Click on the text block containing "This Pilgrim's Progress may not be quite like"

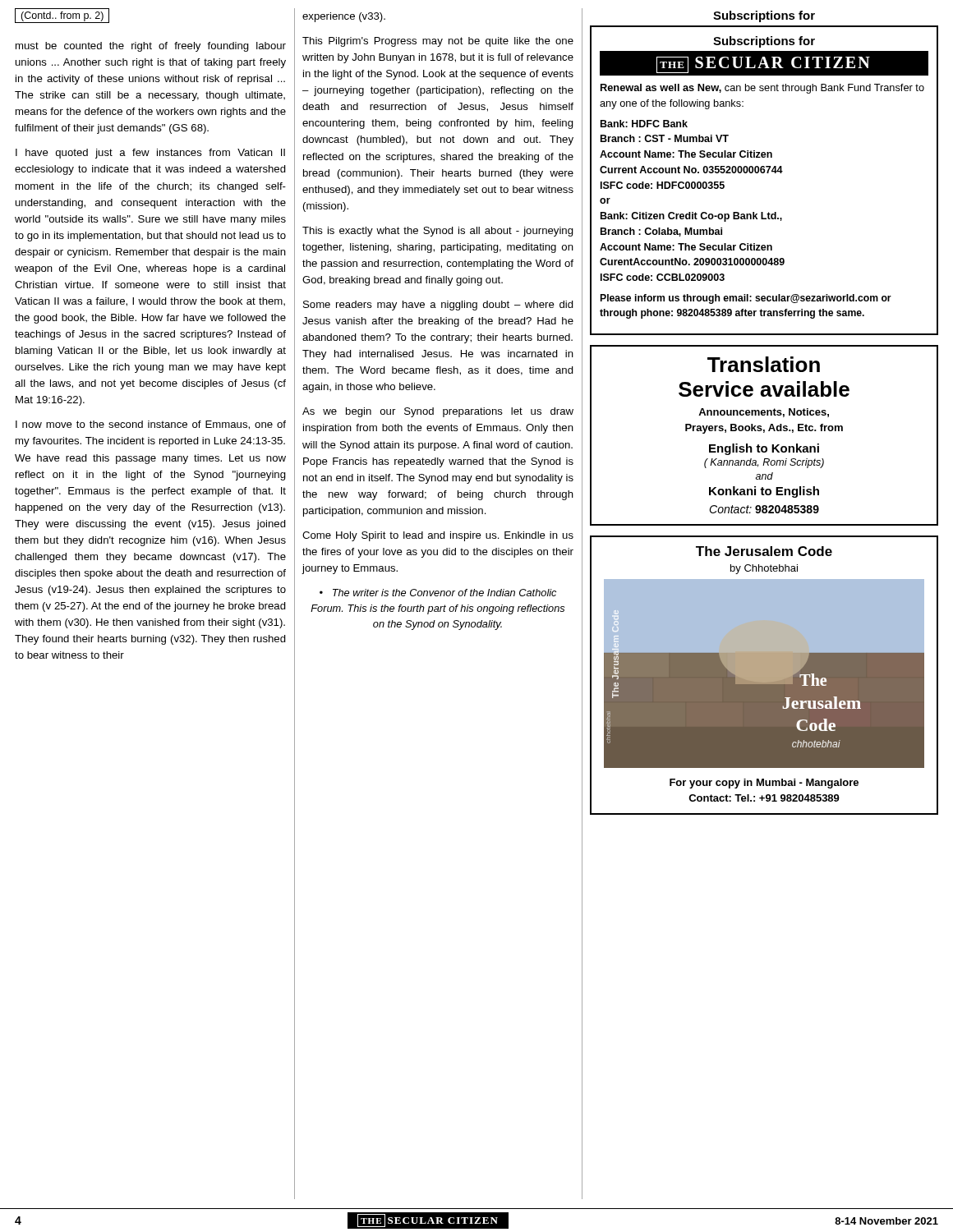click(438, 123)
